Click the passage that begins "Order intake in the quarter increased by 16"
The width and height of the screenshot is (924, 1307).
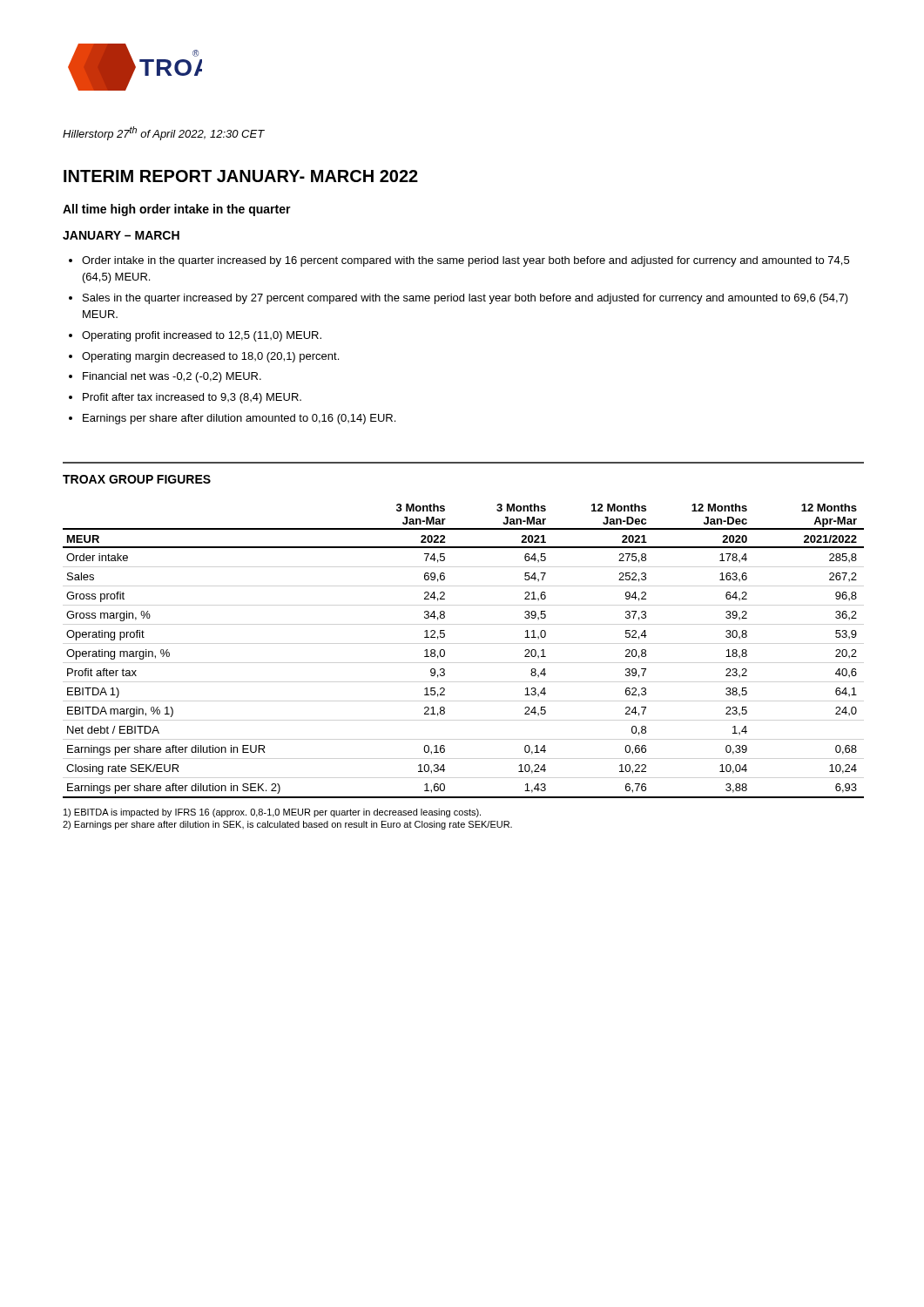point(466,269)
